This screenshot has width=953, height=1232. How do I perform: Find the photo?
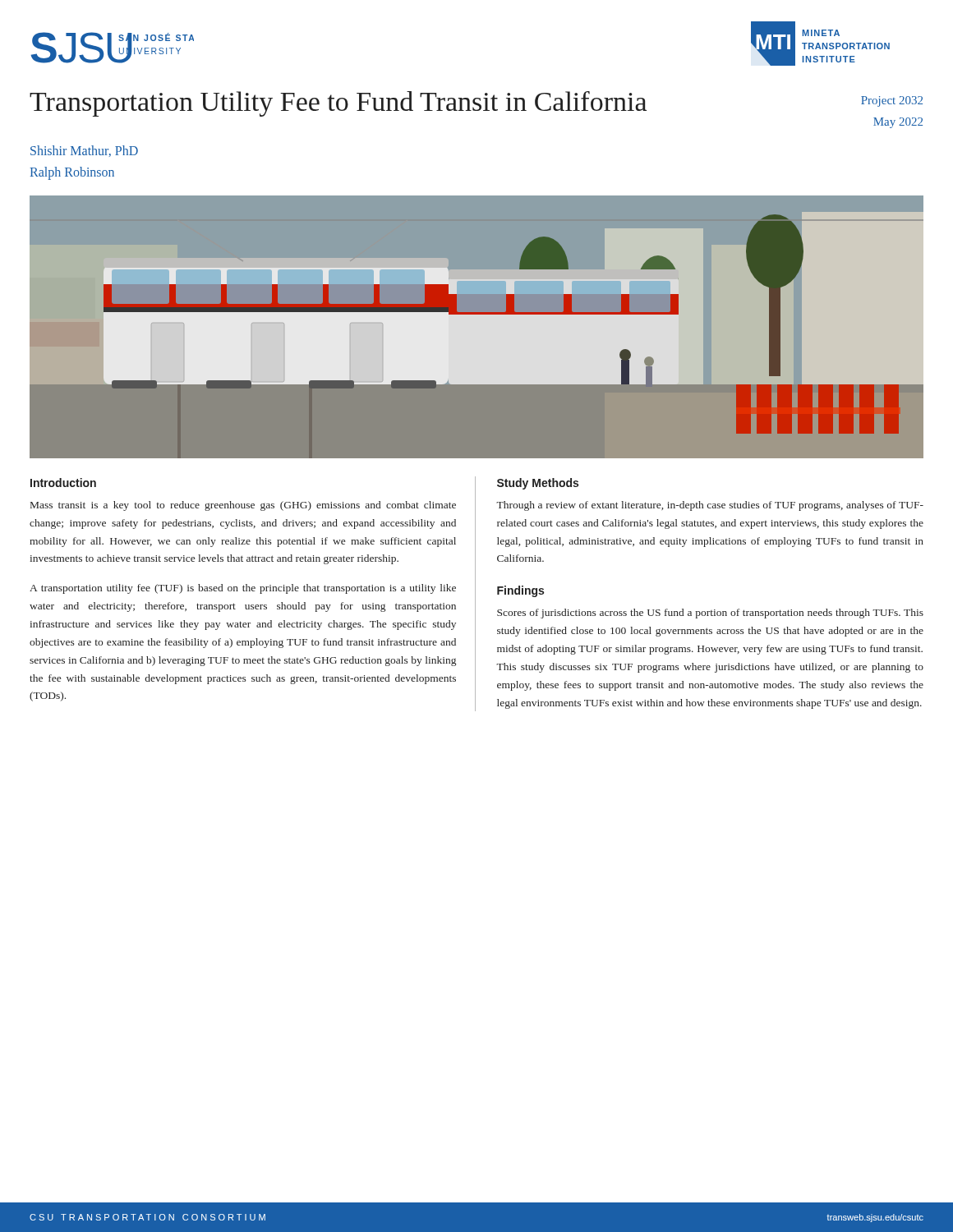point(476,327)
